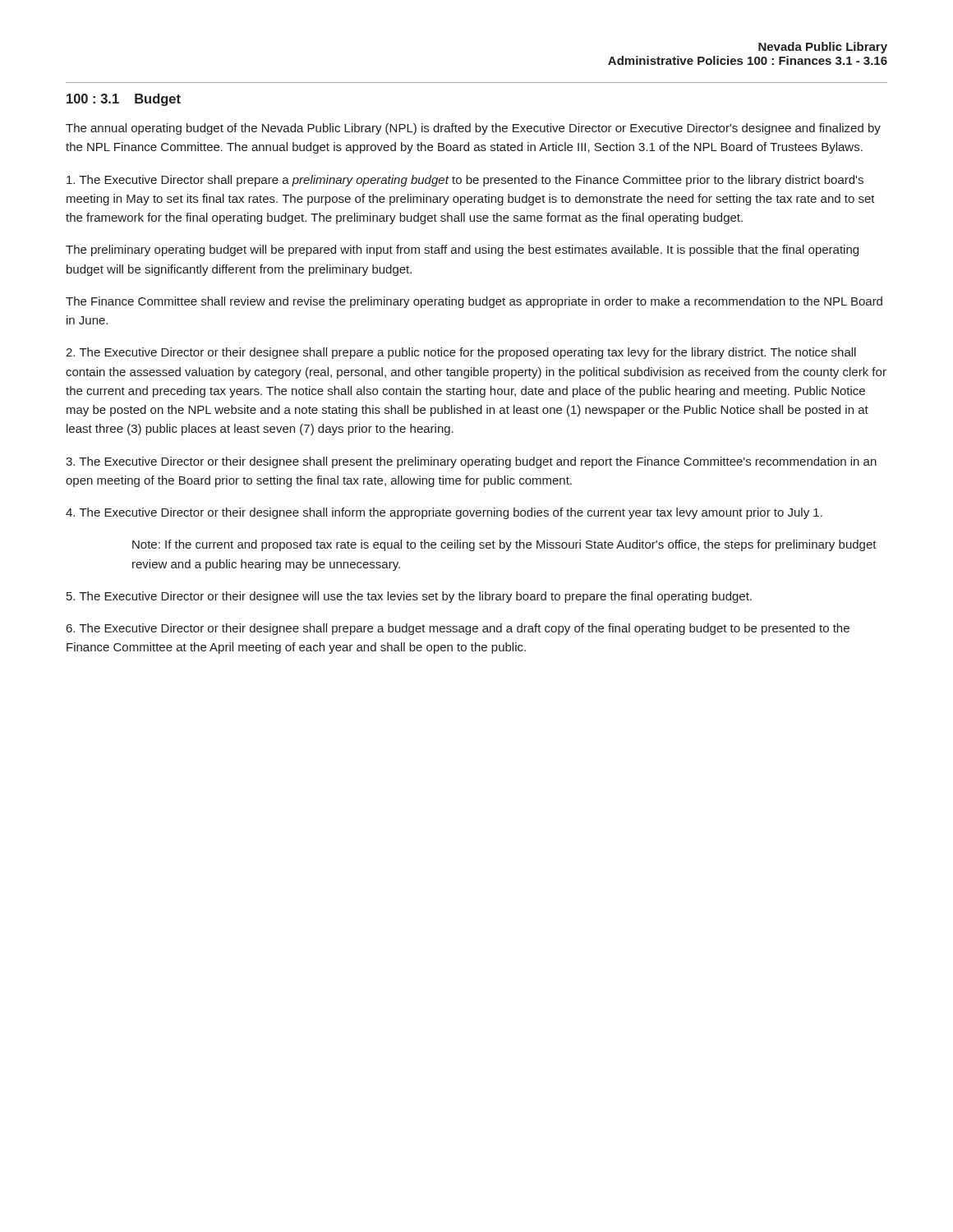Find the block on this page that starts "The Finance Committee shall"

(474, 310)
